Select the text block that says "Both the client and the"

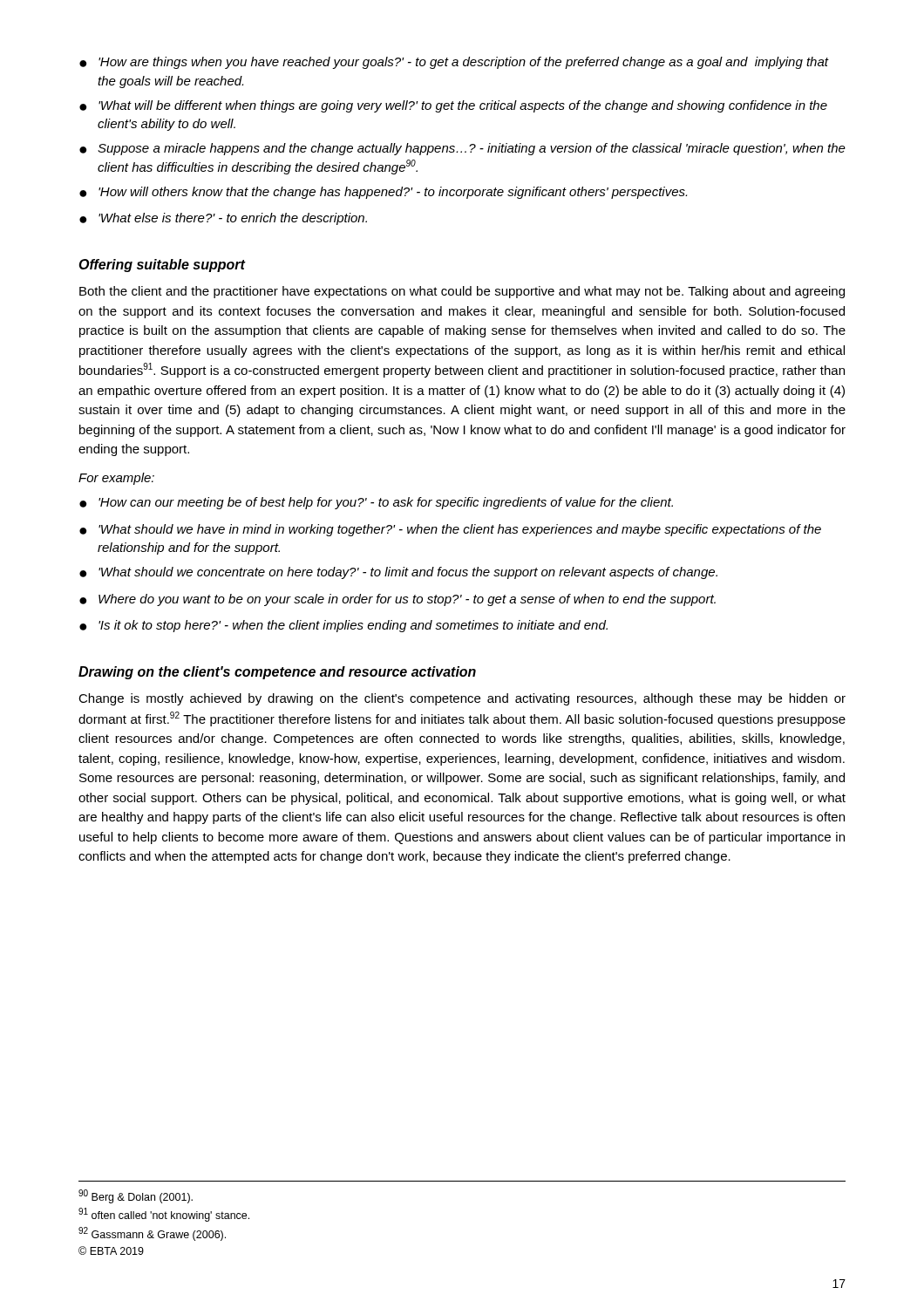462,370
